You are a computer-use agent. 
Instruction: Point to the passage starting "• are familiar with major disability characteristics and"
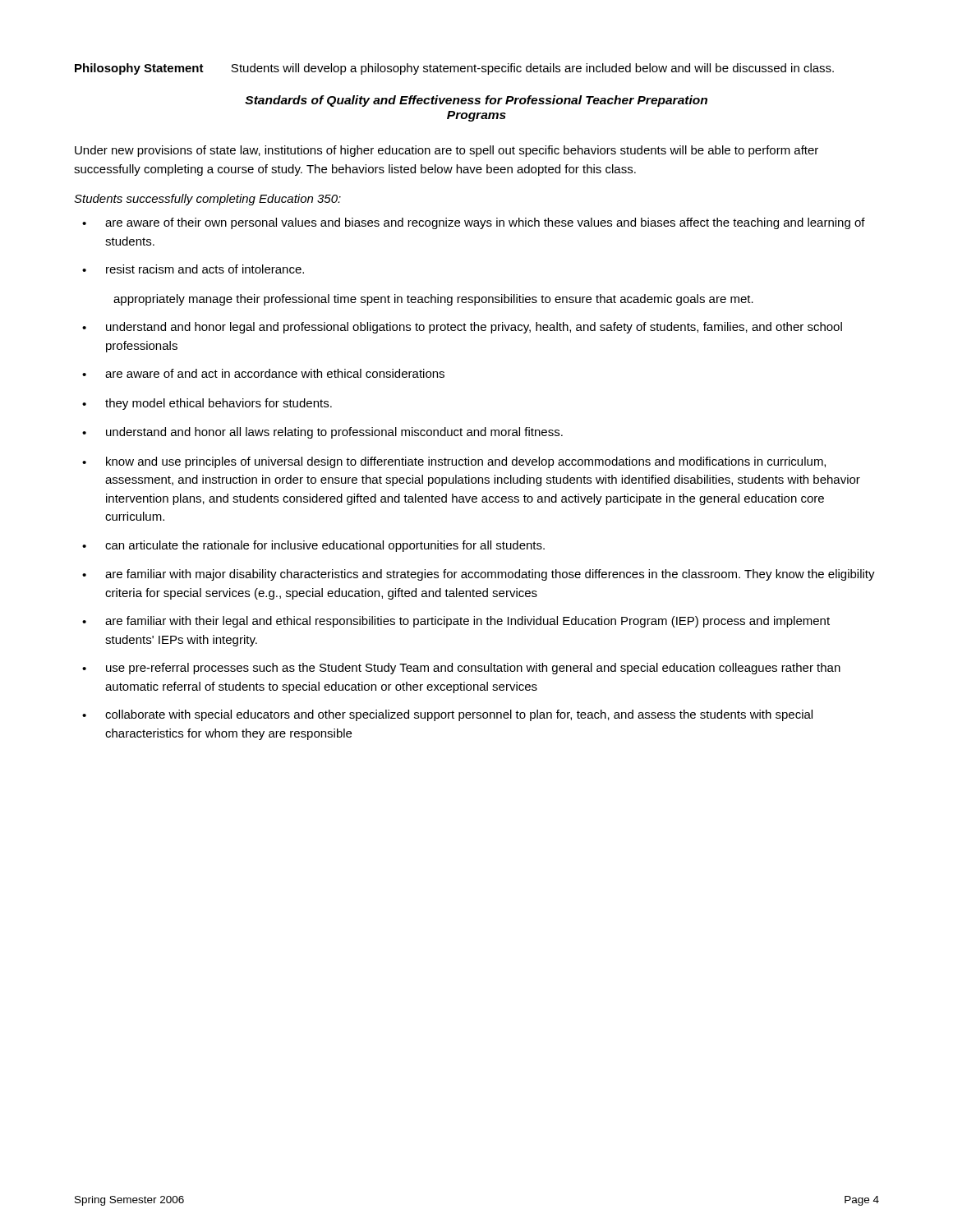coord(476,584)
